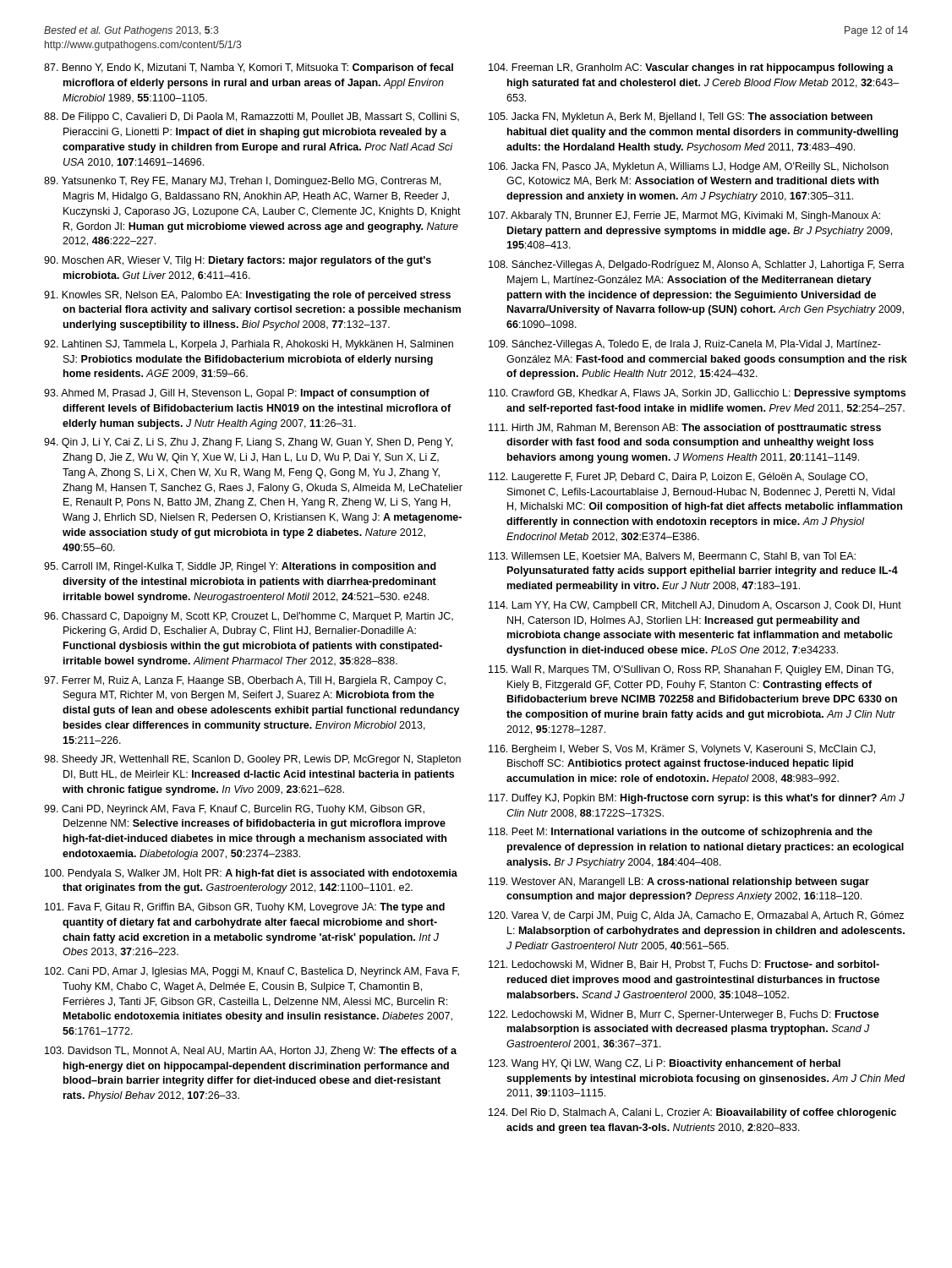Click on the element starting "111. Hirth JM, Rahman M, Berenson"

coord(685,442)
